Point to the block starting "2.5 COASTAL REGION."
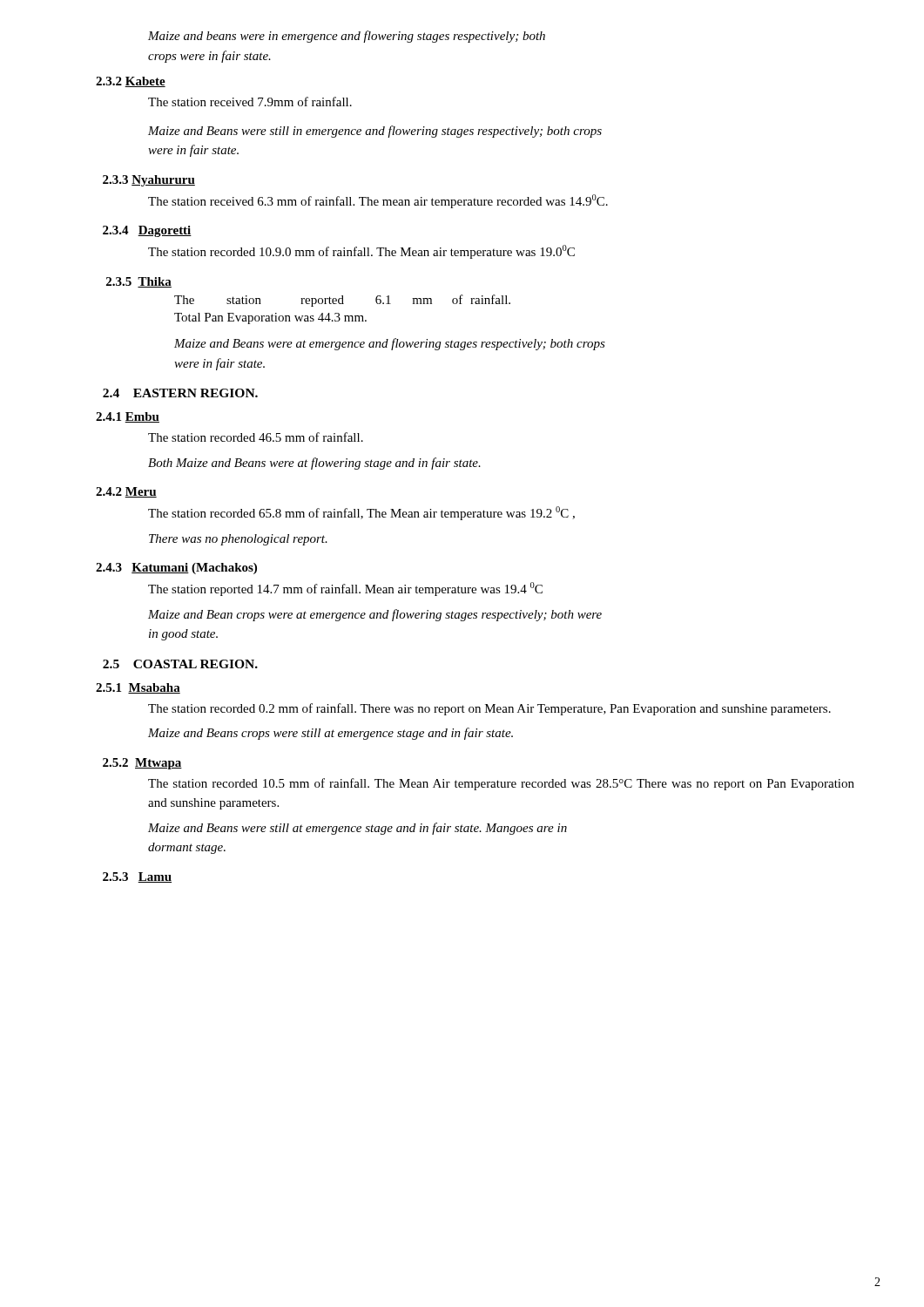The width and height of the screenshot is (924, 1307). (x=177, y=663)
